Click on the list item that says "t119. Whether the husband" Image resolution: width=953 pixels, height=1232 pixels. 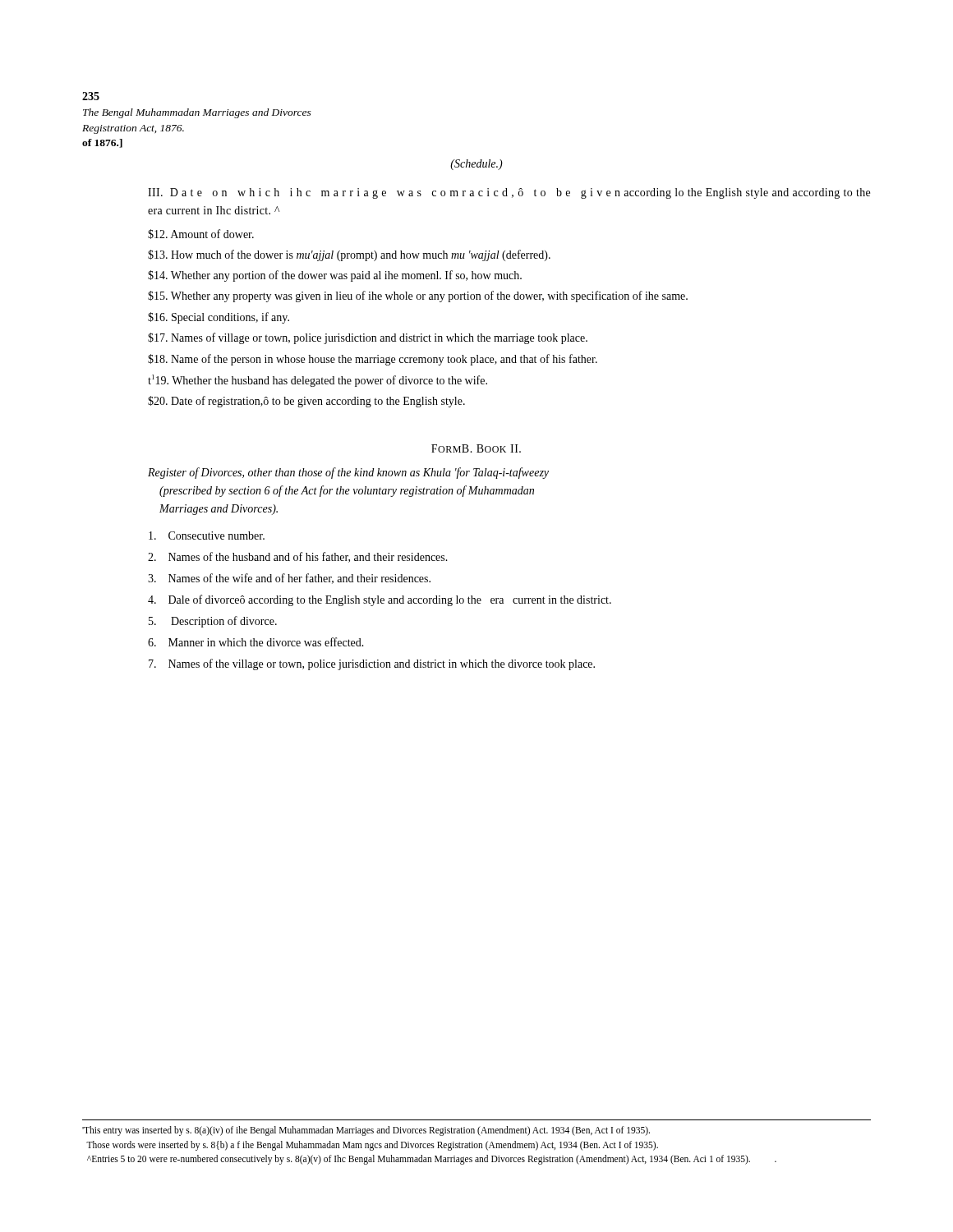[x=318, y=380]
